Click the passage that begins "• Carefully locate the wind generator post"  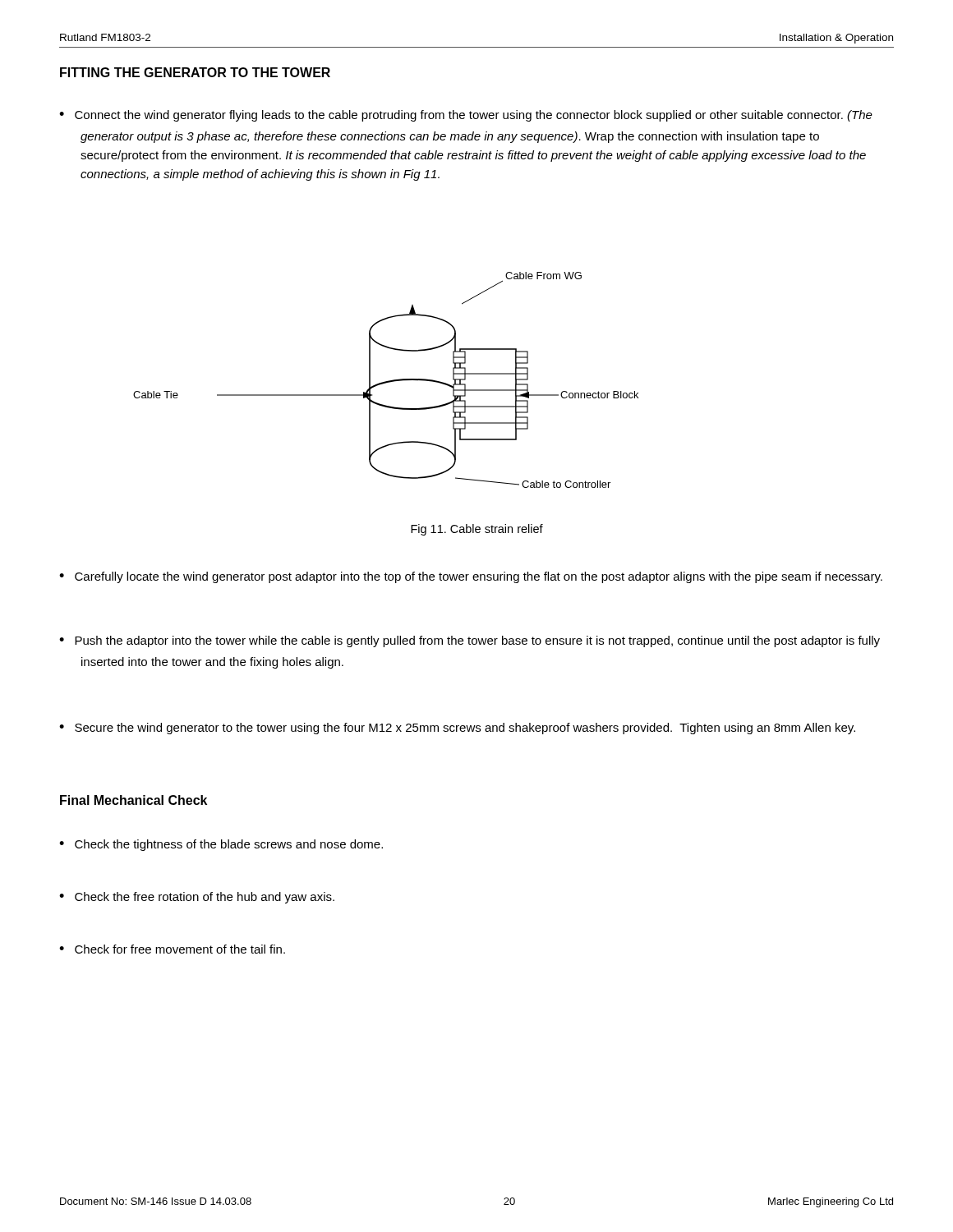click(471, 576)
